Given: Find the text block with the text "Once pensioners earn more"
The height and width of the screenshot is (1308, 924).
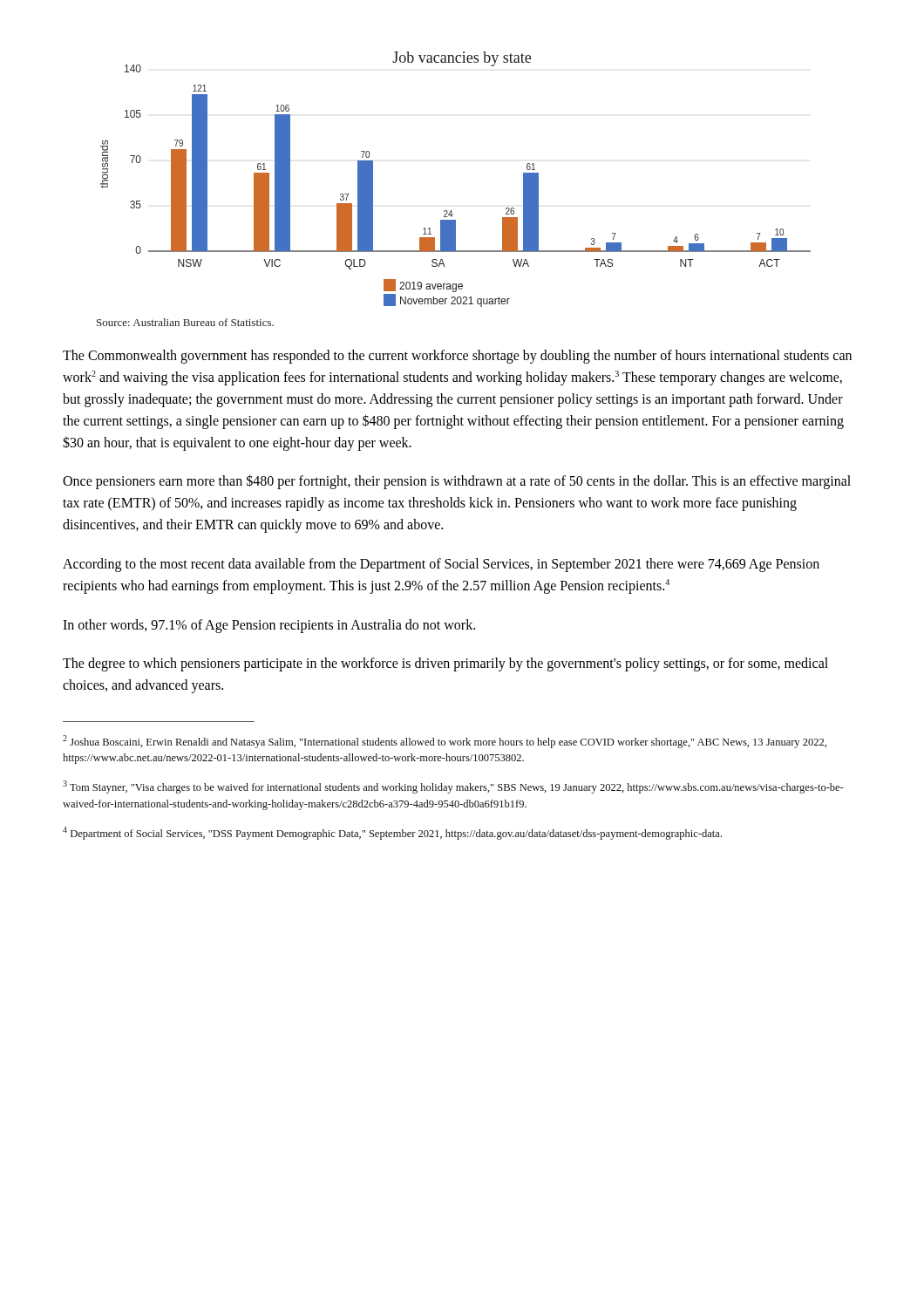Looking at the screenshot, I should click(x=457, y=503).
